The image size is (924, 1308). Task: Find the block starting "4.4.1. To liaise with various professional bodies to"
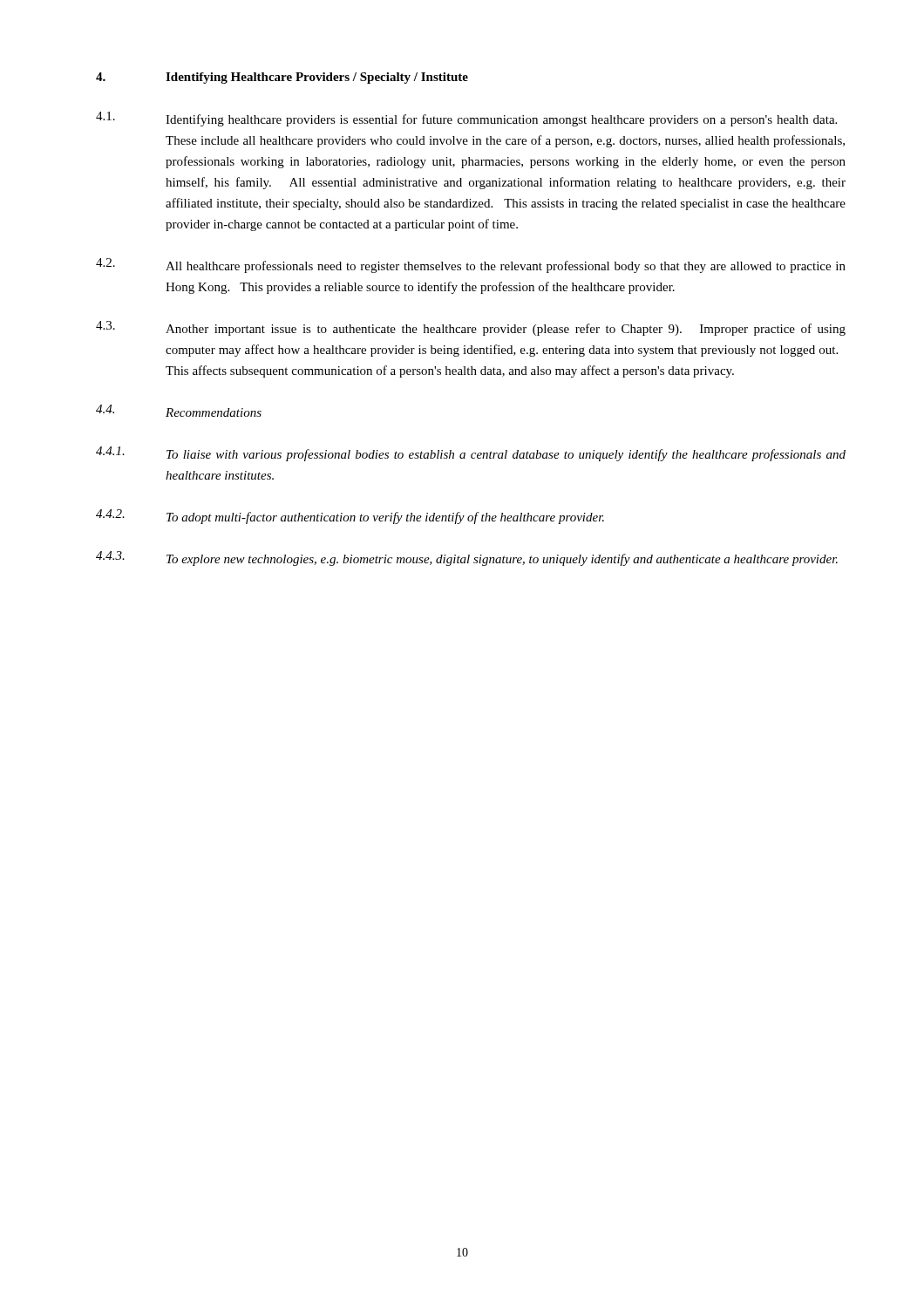pyautogui.click(x=471, y=465)
